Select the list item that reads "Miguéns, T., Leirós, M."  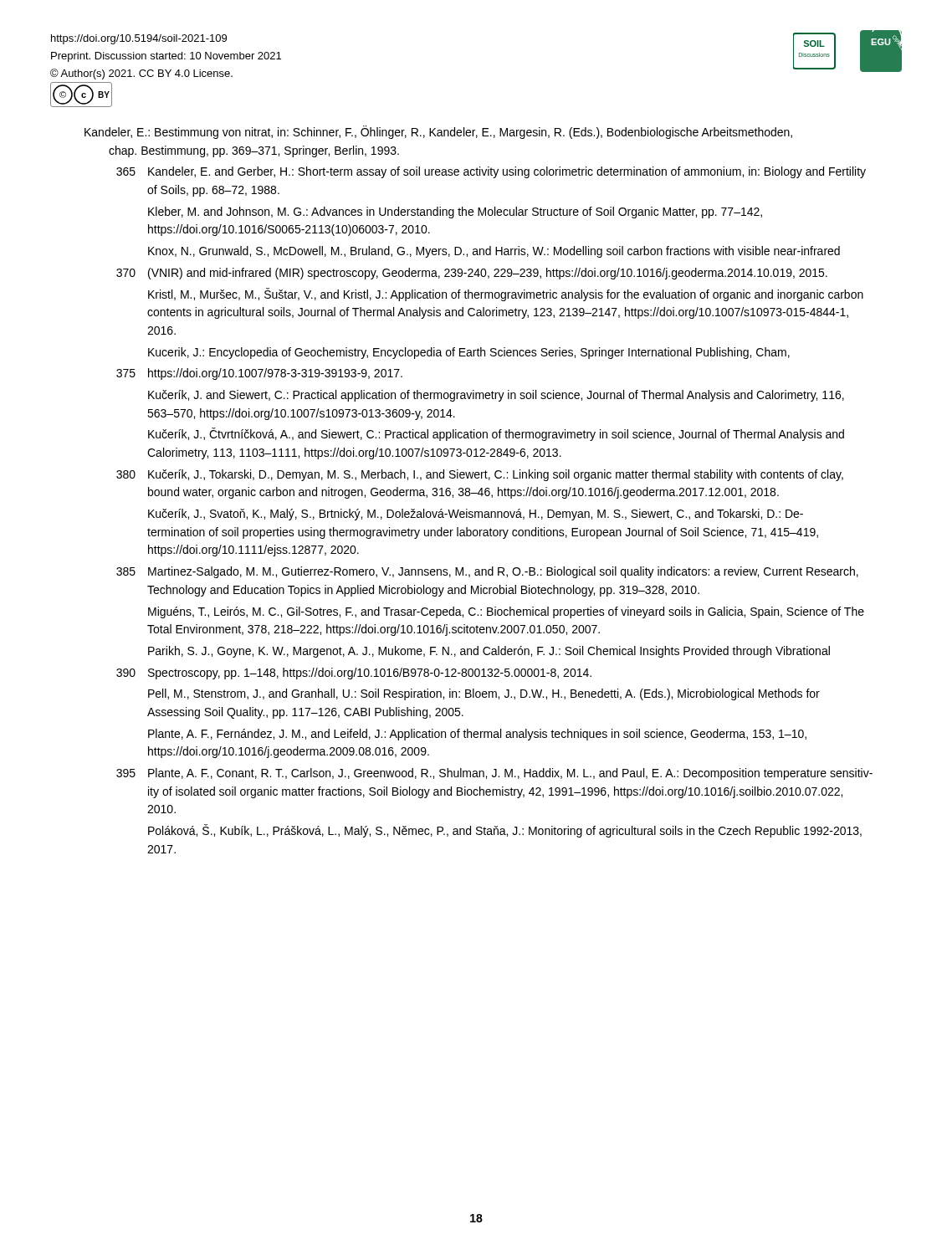(506, 620)
